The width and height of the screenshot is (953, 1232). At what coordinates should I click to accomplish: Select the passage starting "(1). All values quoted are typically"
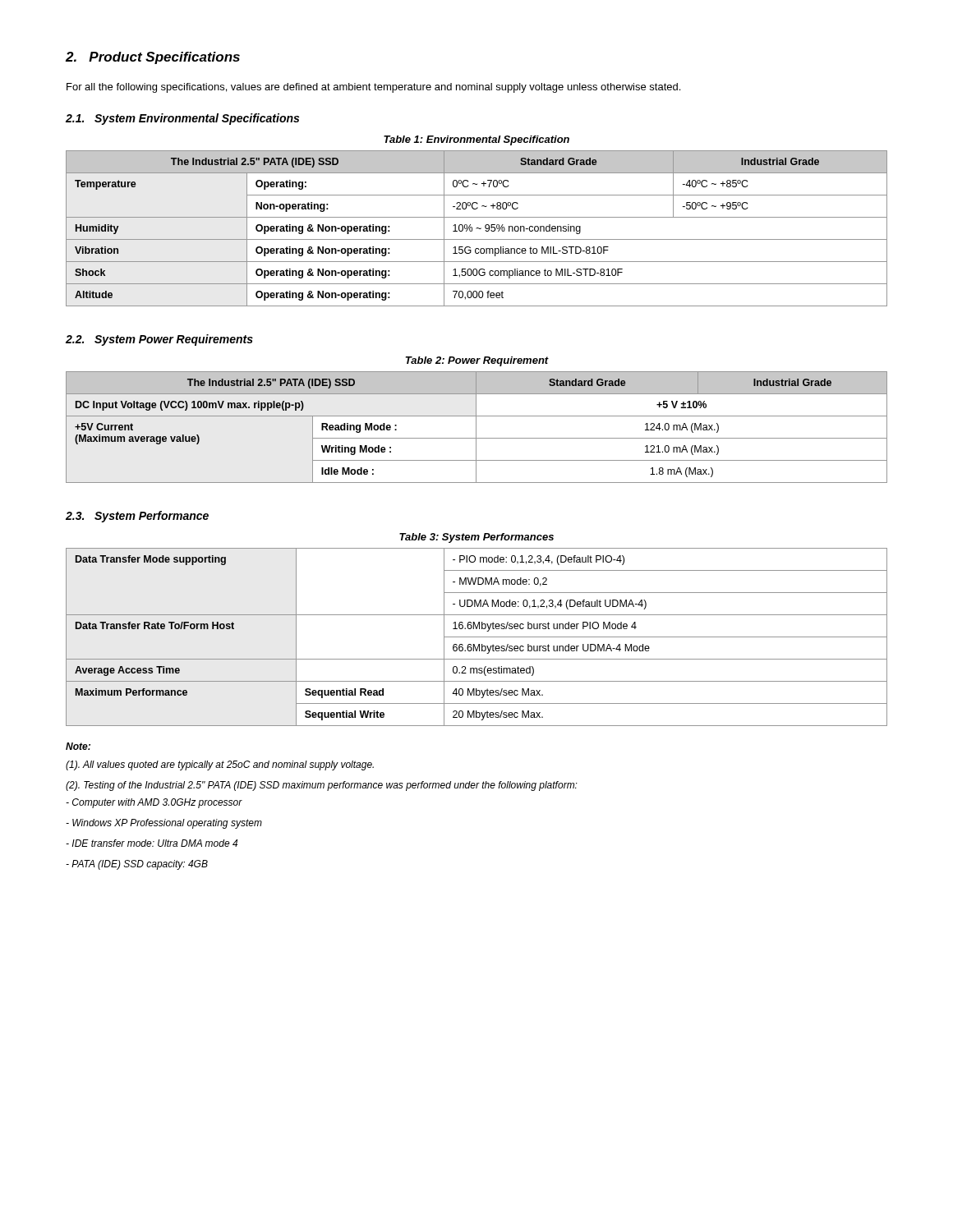pyautogui.click(x=220, y=764)
